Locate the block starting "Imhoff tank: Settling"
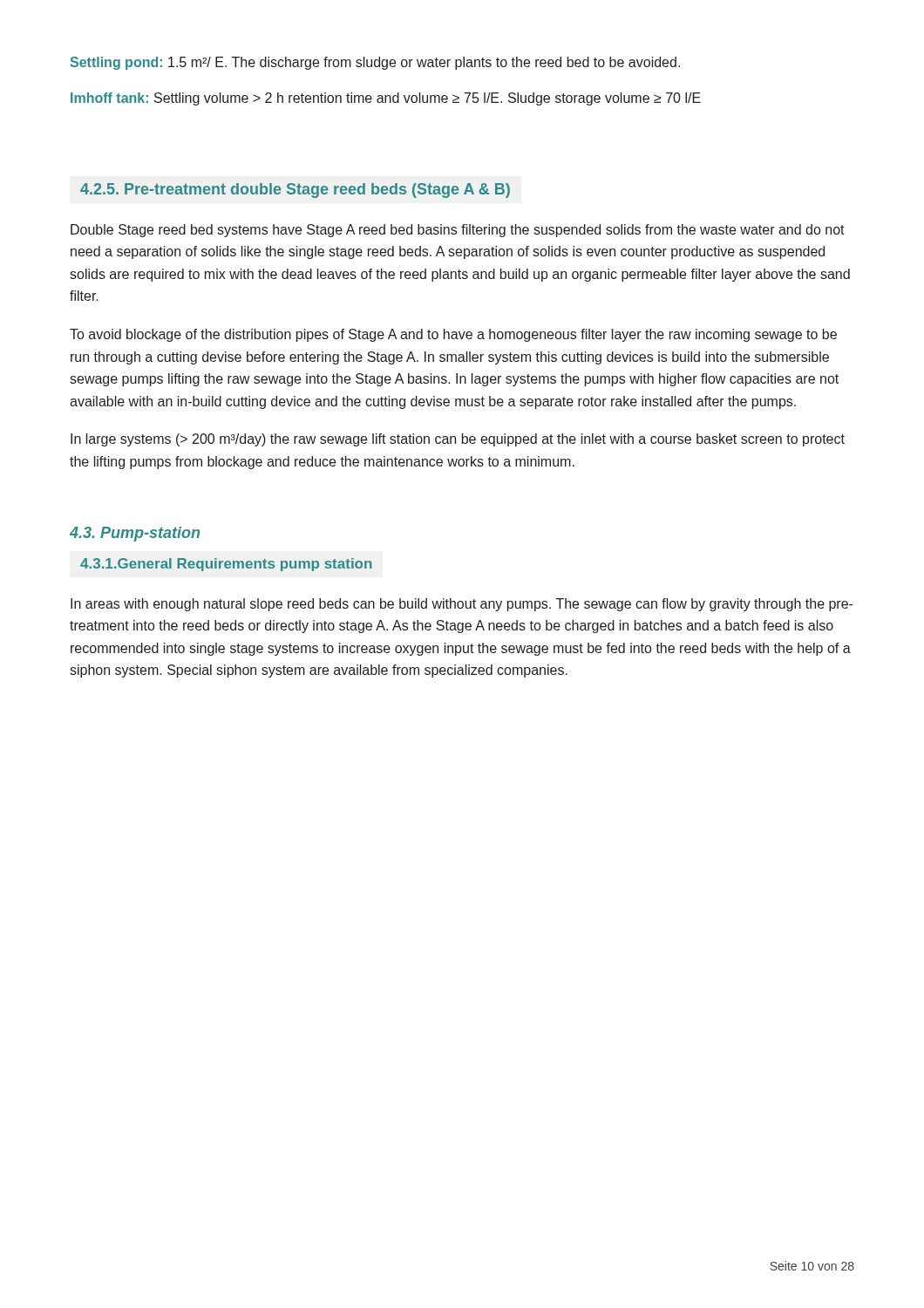The image size is (924, 1308). 385,98
